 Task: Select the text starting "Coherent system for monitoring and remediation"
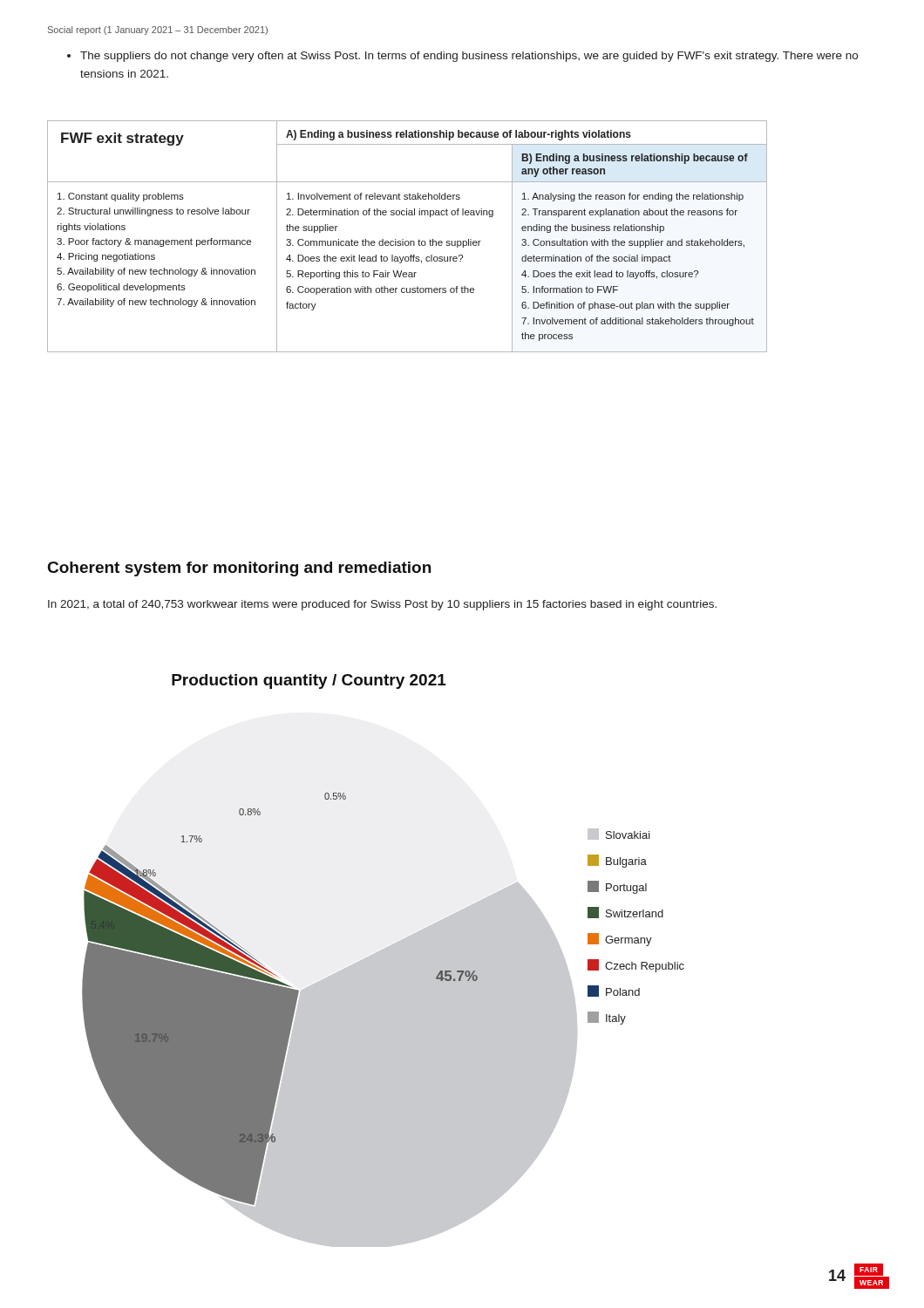pos(239,567)
